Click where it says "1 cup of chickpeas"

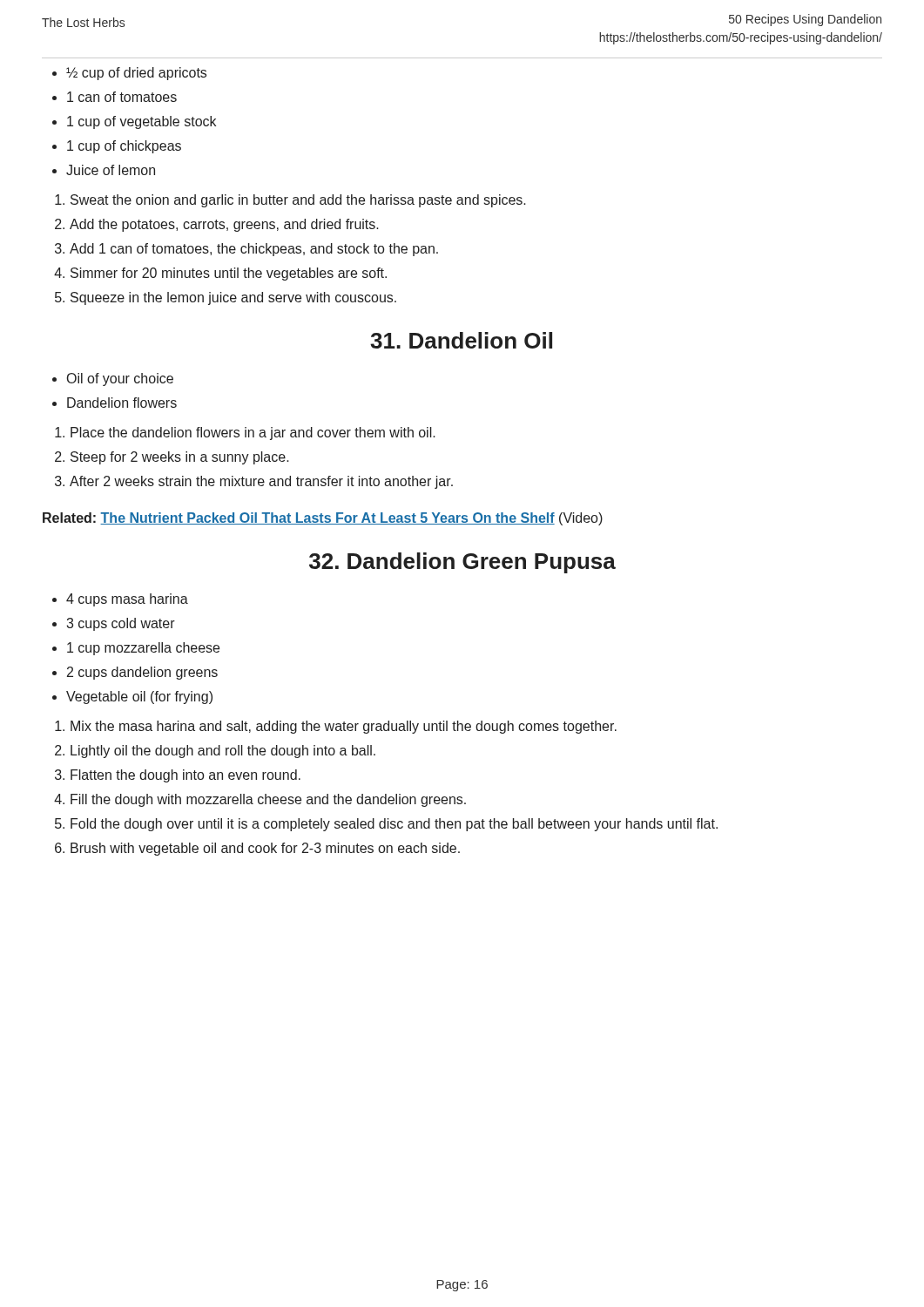(124, 147)
